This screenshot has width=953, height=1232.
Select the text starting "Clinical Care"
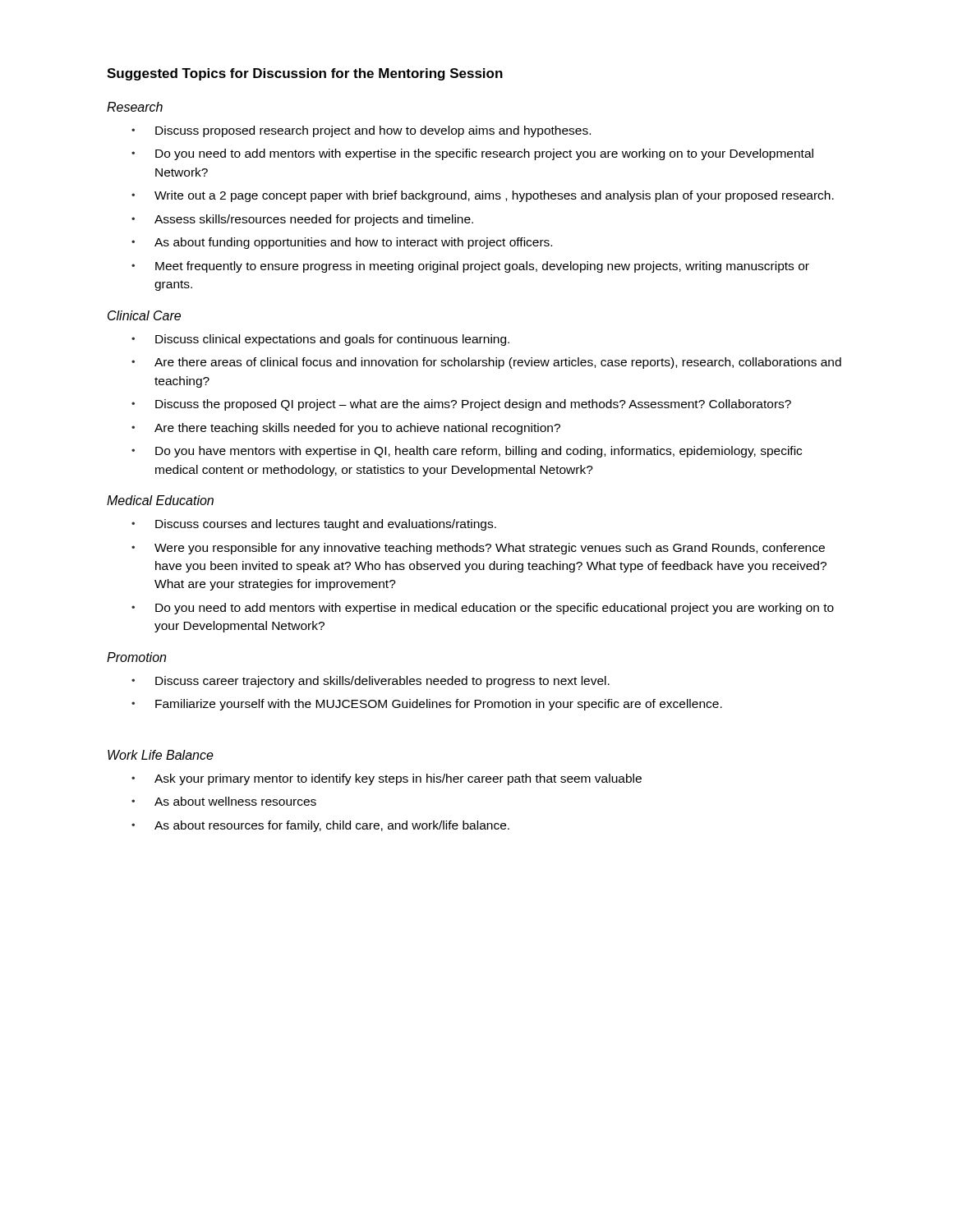click(x=144, y=316)
